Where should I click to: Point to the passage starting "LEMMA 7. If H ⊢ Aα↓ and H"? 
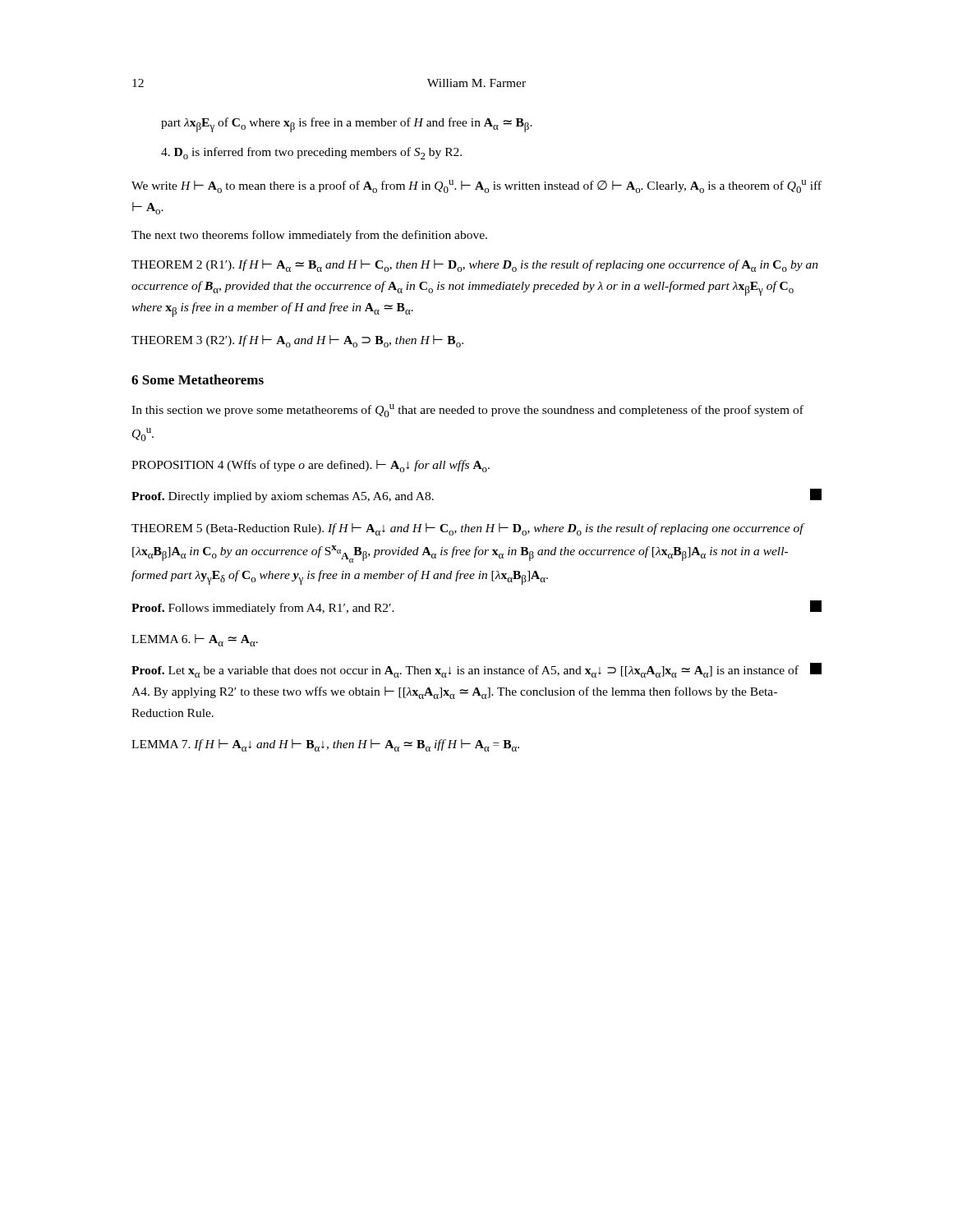tap(326, 746)
